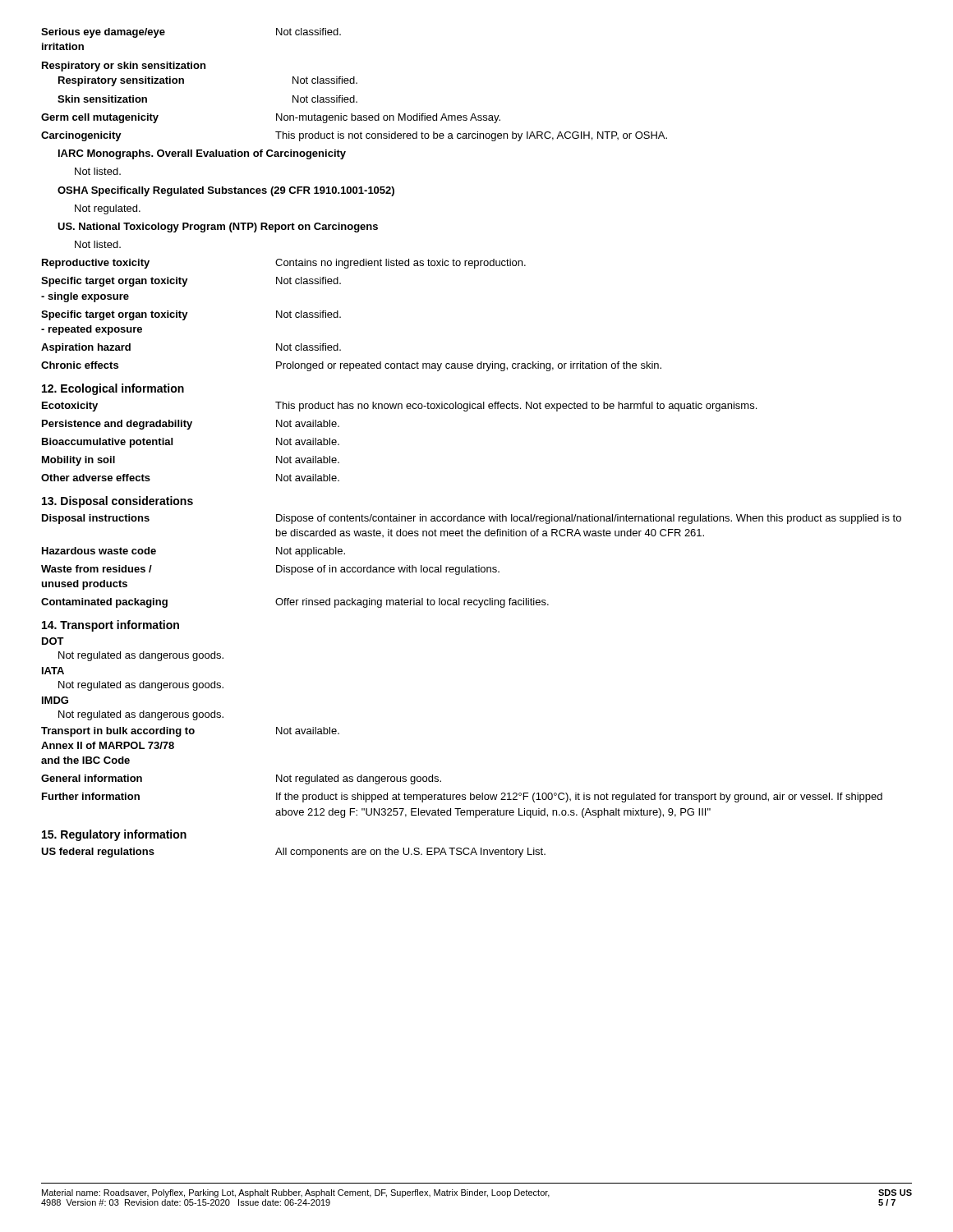Where does it say "Bioaccumulative potential Not available."?
The image size is (953, 1232).
point(106,442)
